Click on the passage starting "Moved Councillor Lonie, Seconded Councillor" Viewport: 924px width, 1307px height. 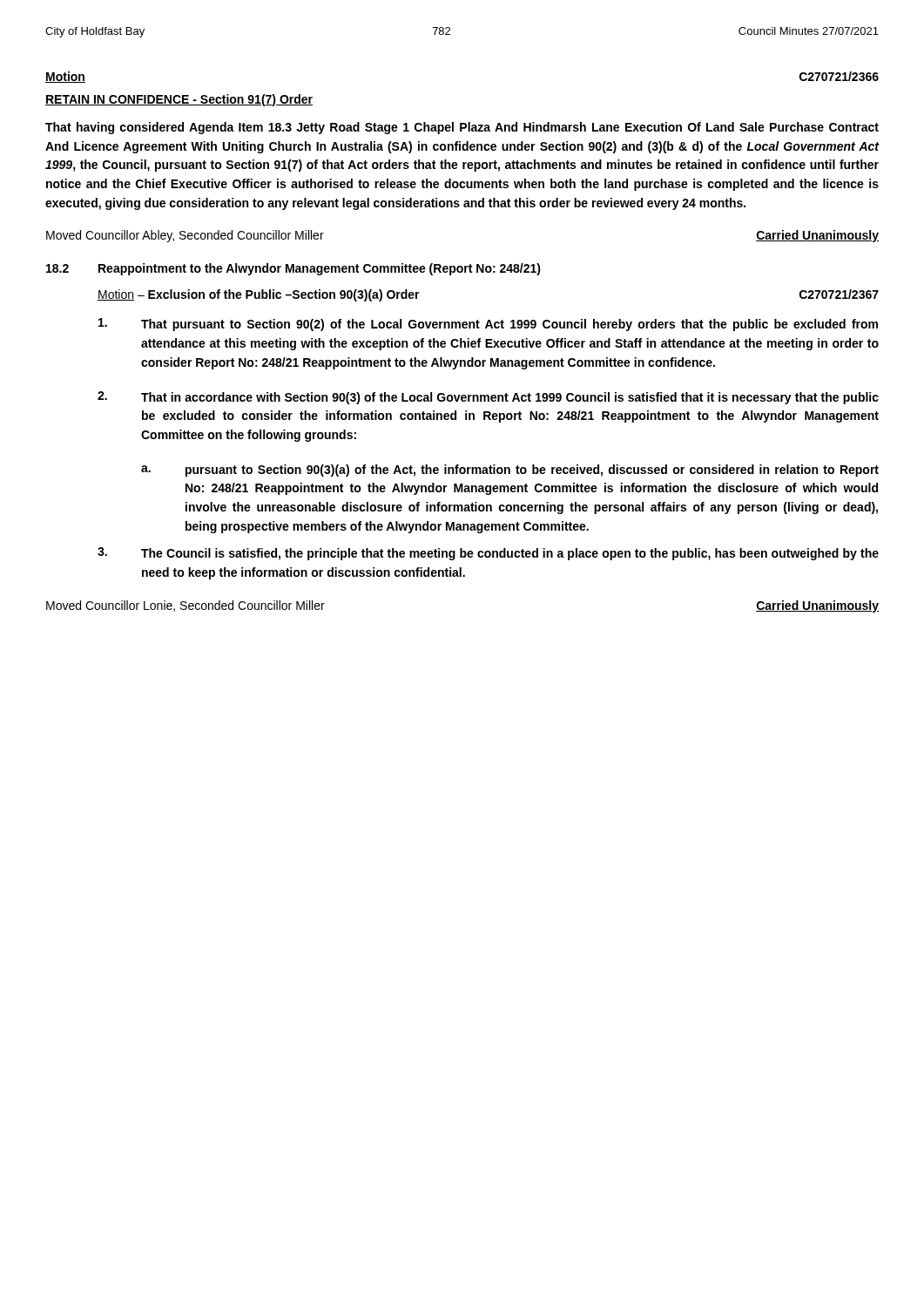coord(183,606)
